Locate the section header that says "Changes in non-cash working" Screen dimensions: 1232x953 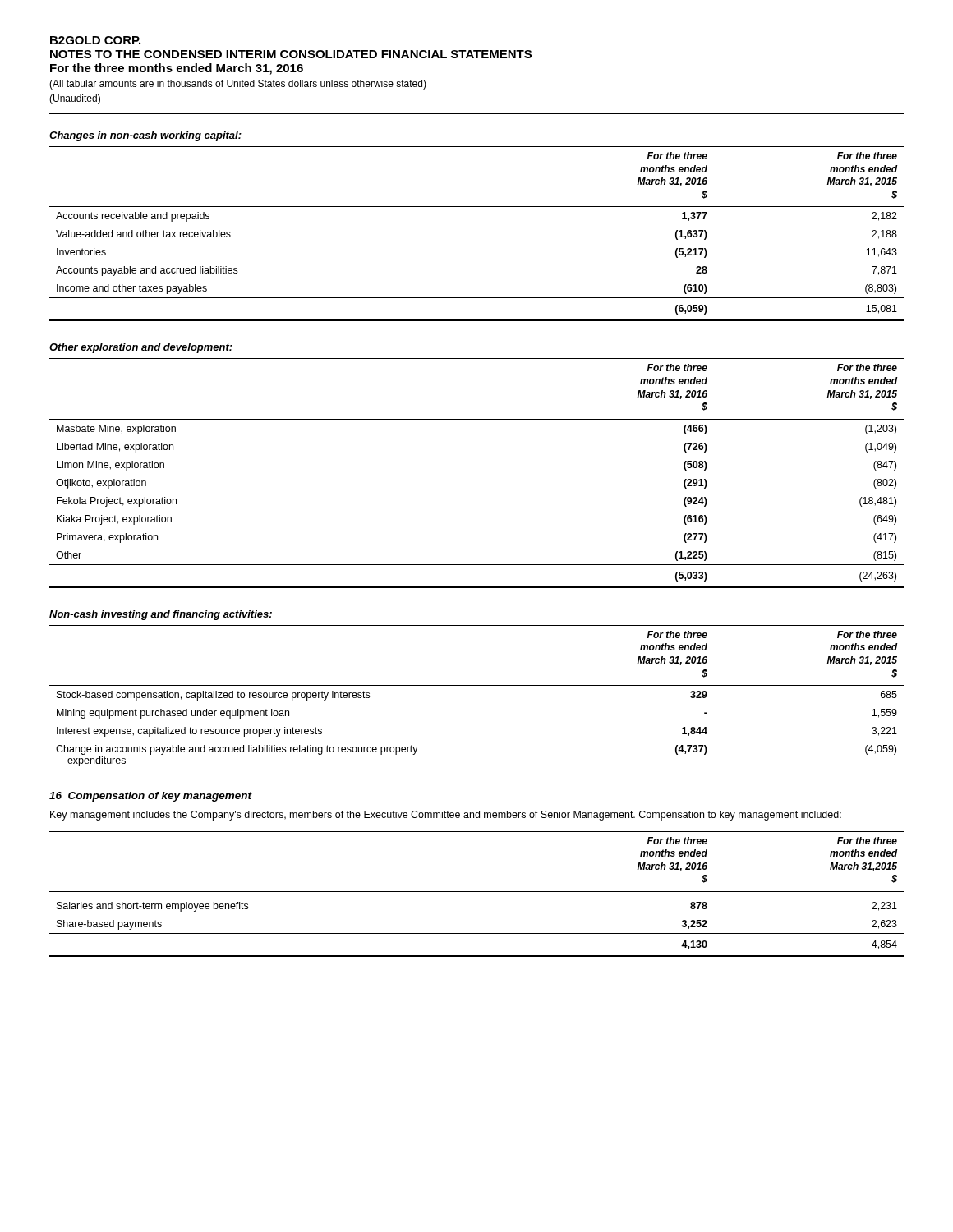pyautogui.click(x=145, y=135)
